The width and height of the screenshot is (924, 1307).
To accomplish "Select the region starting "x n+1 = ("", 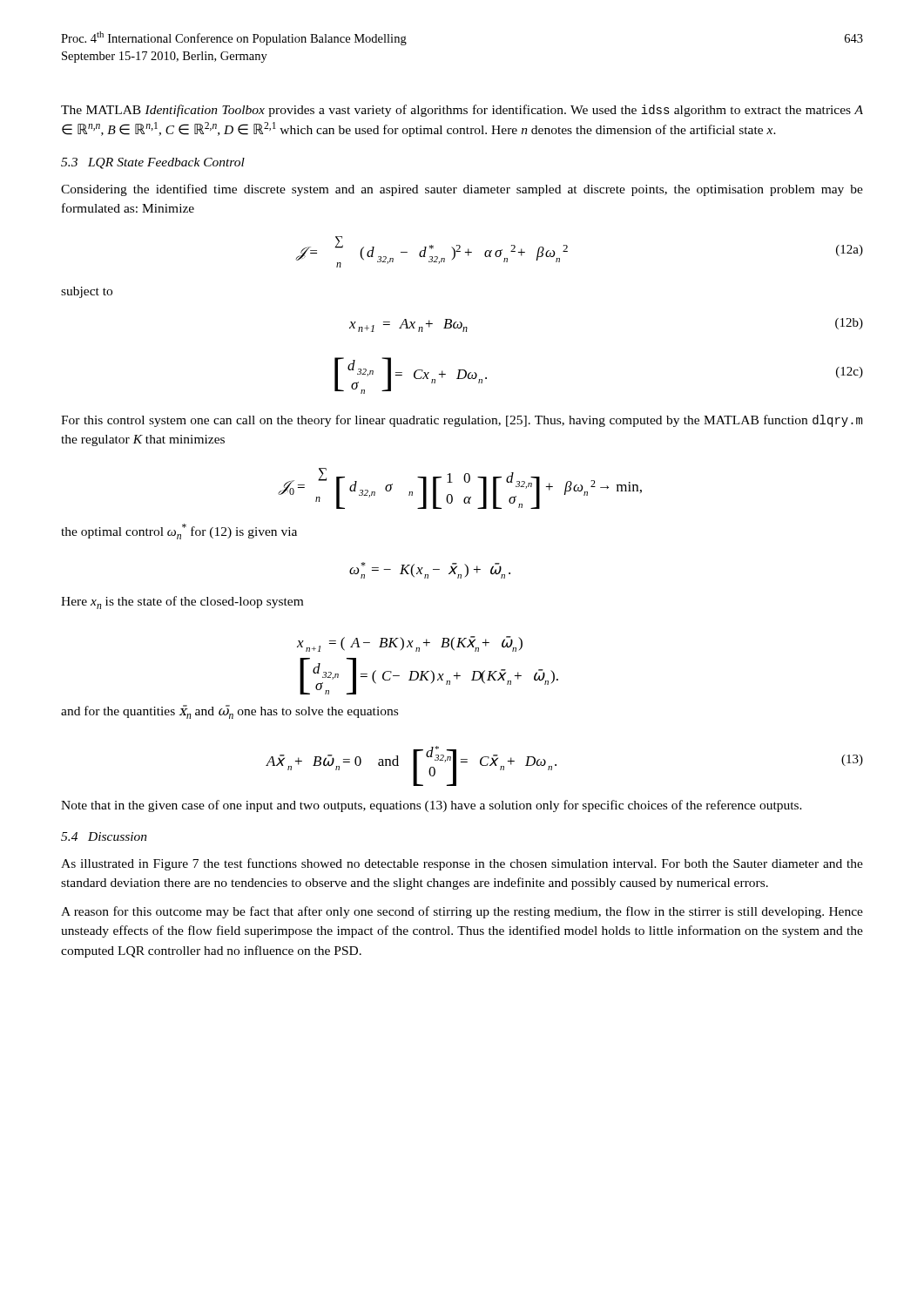I will (x=462, y=658).
